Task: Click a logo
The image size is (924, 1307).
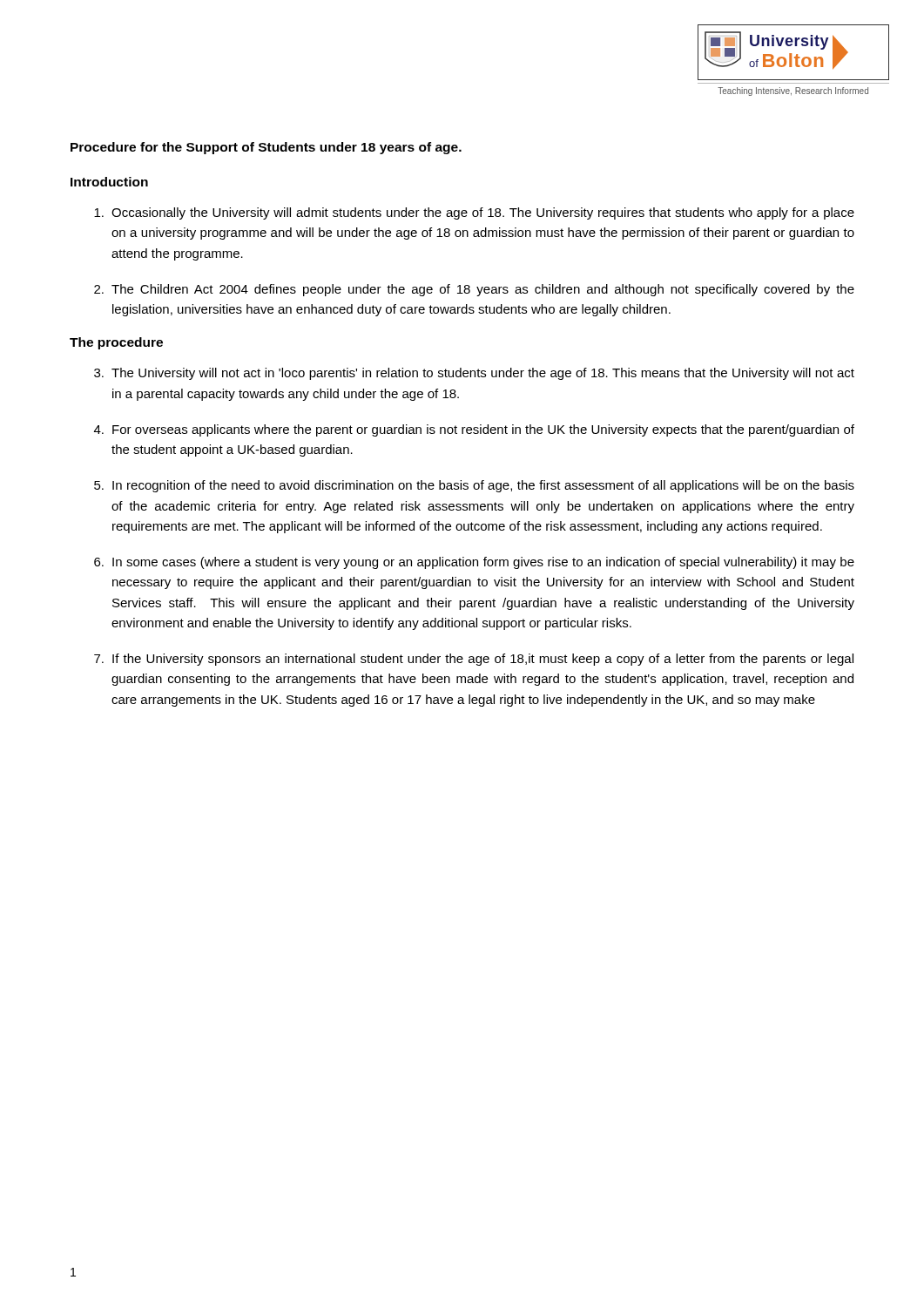Action: tap(793, 60)
